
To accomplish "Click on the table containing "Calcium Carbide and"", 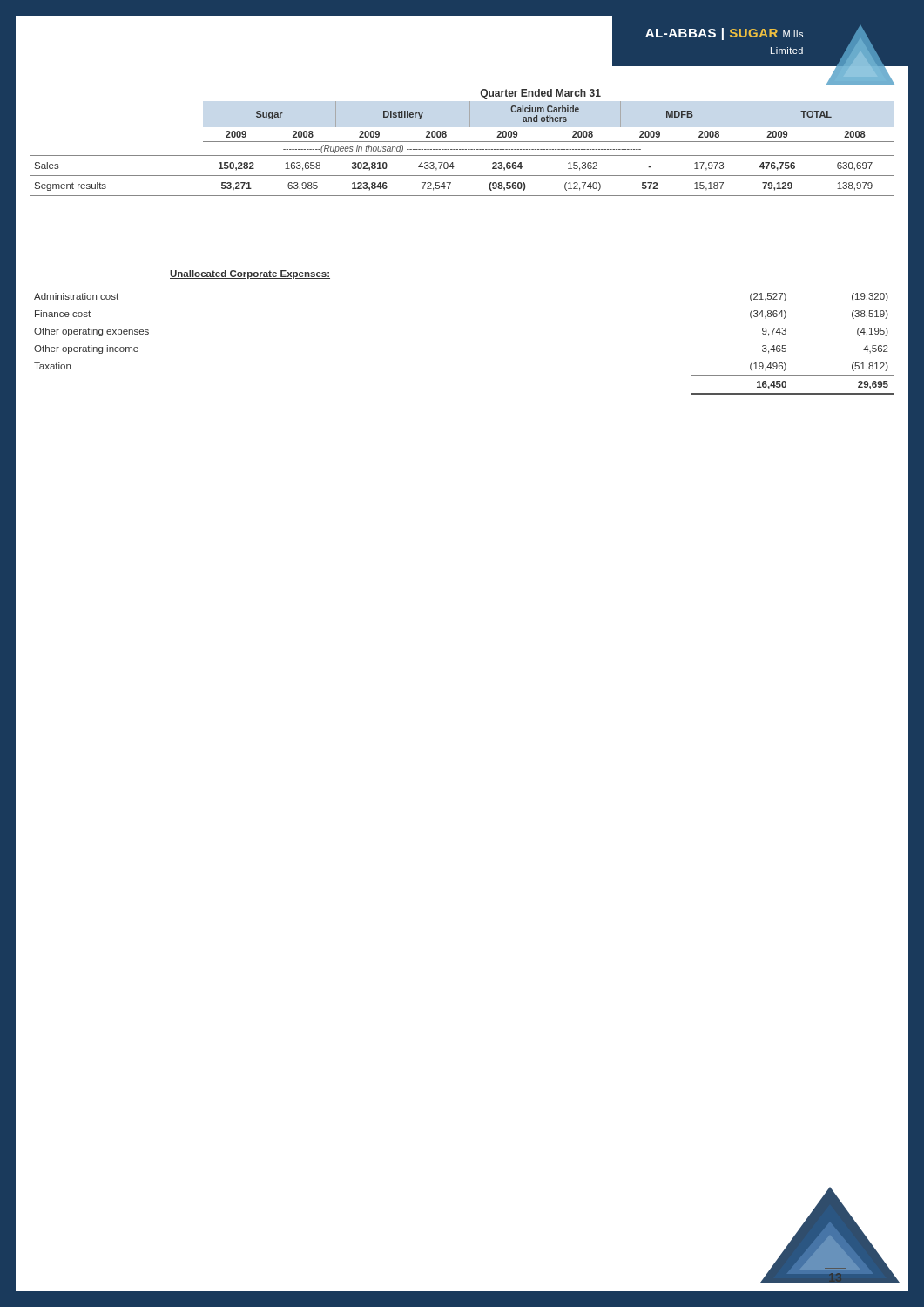I will [462, 142].
